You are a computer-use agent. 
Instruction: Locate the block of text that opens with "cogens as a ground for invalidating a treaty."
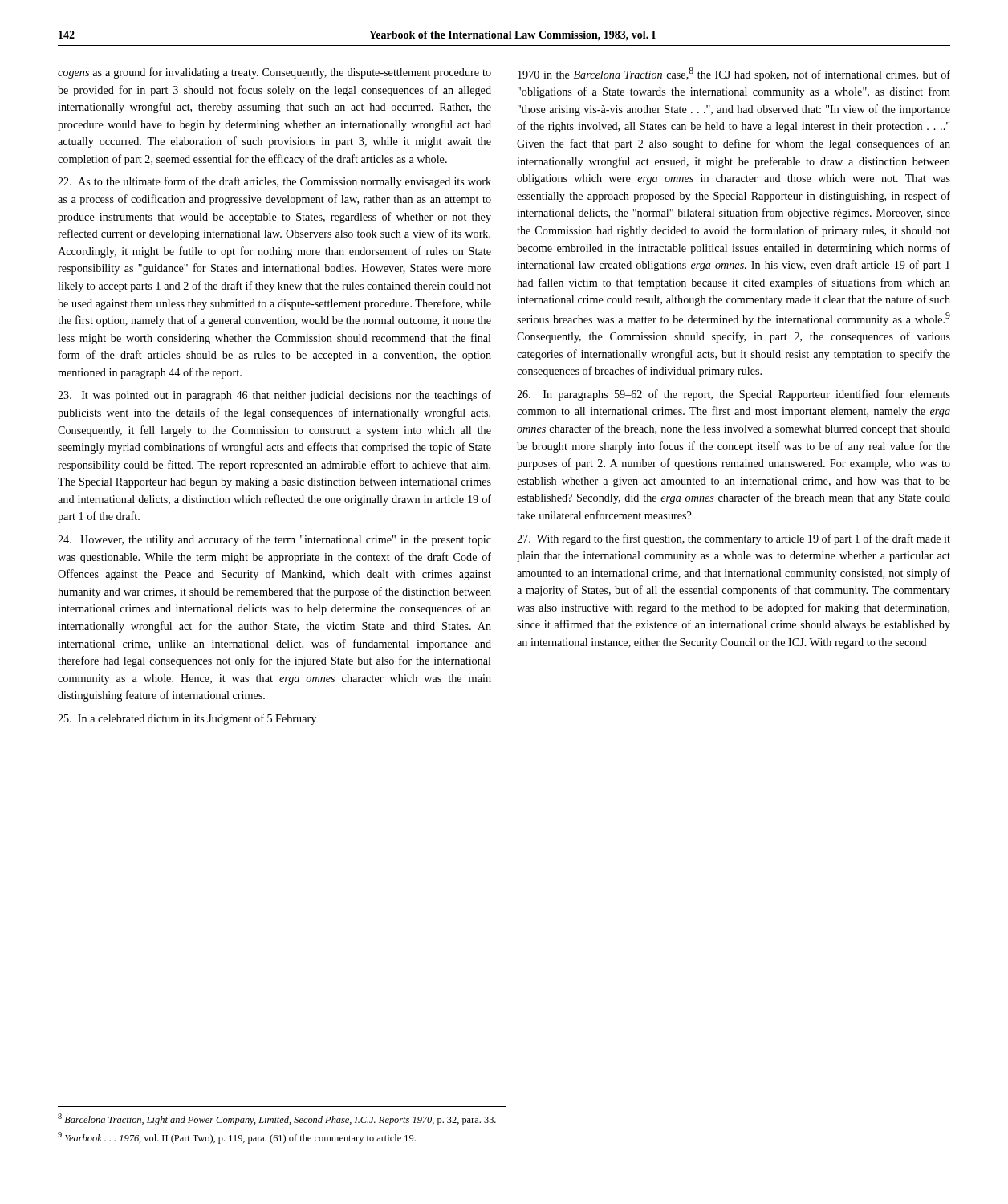[x=274, y=116]
